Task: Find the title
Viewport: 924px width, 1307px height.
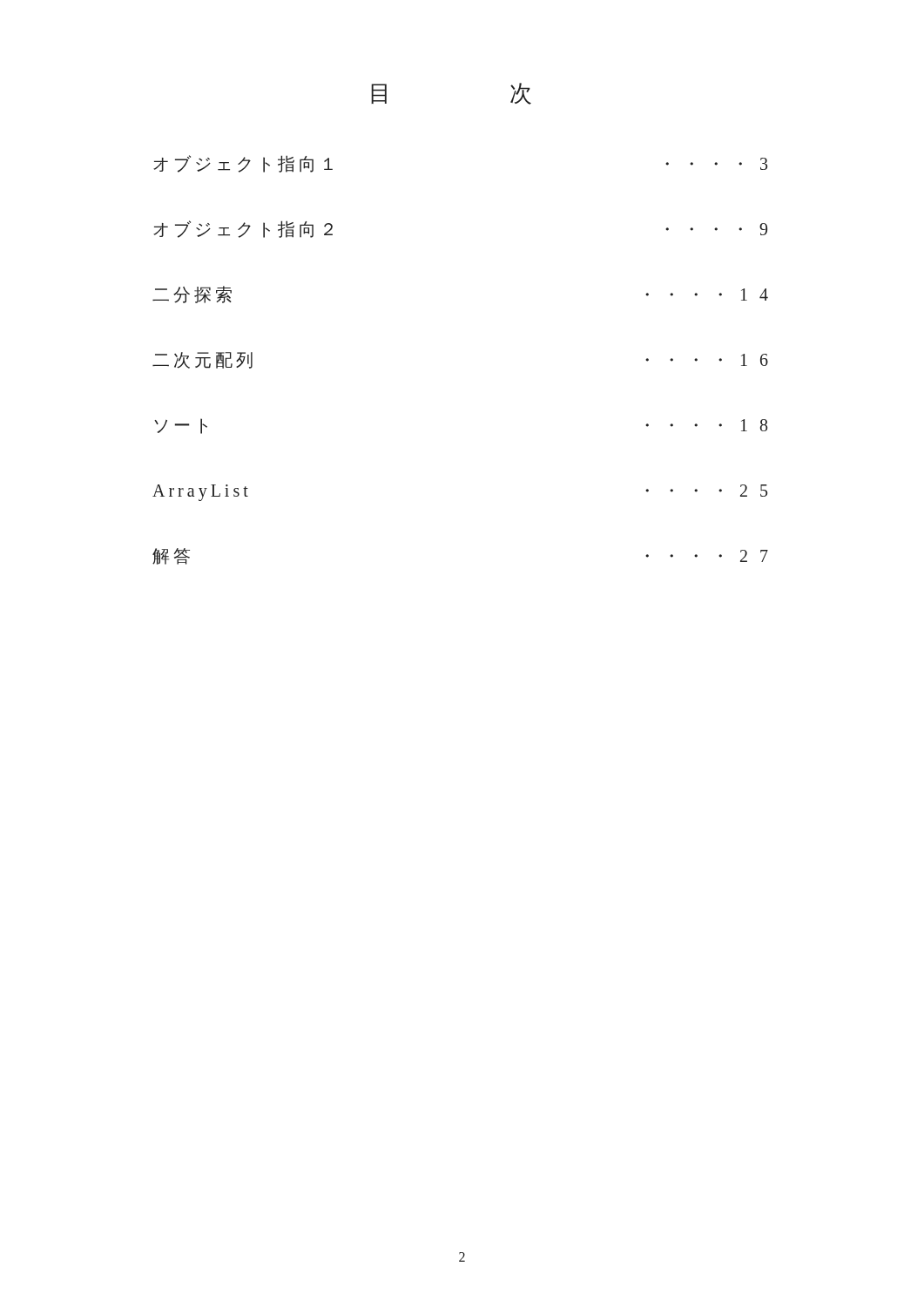Action: 462,94
